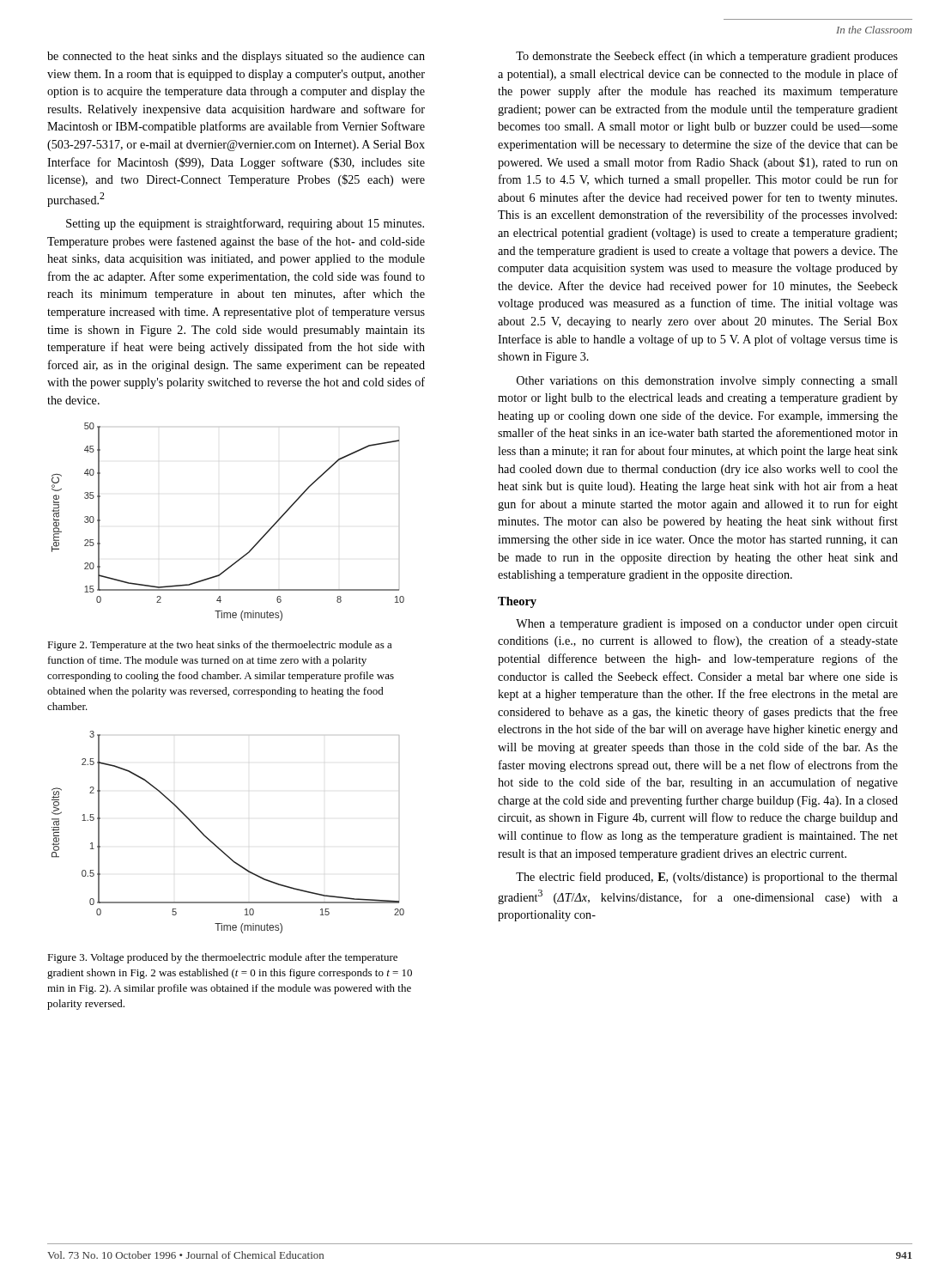Click on the text block that reads "be connected to the heat sinks"
The image size is (945, 1288).
click(x=236, y=128)
